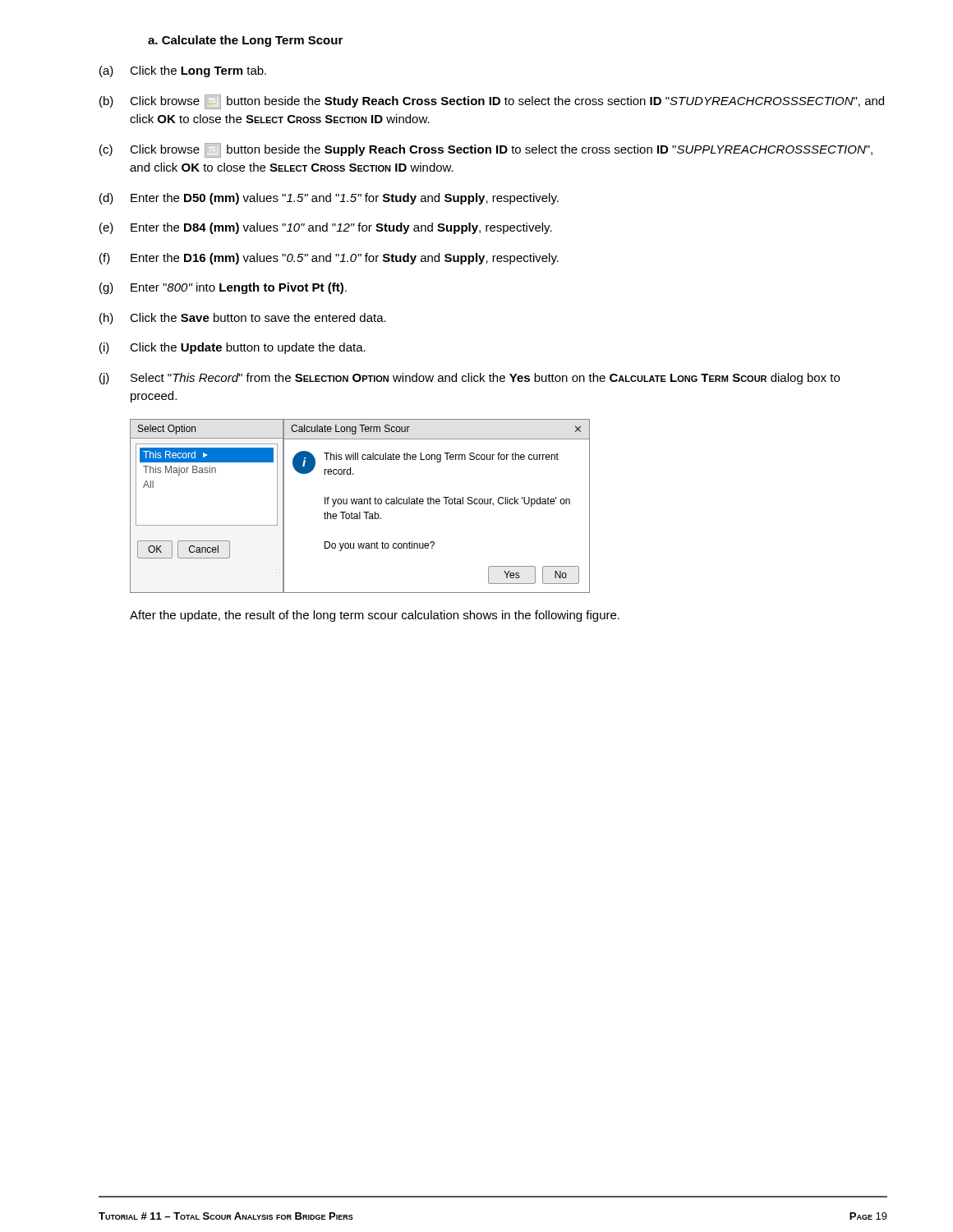The height and width of the screenshot is (1232, 953).
Task: Click on the text block that says "After the update, the"
Action: point(375,614)
